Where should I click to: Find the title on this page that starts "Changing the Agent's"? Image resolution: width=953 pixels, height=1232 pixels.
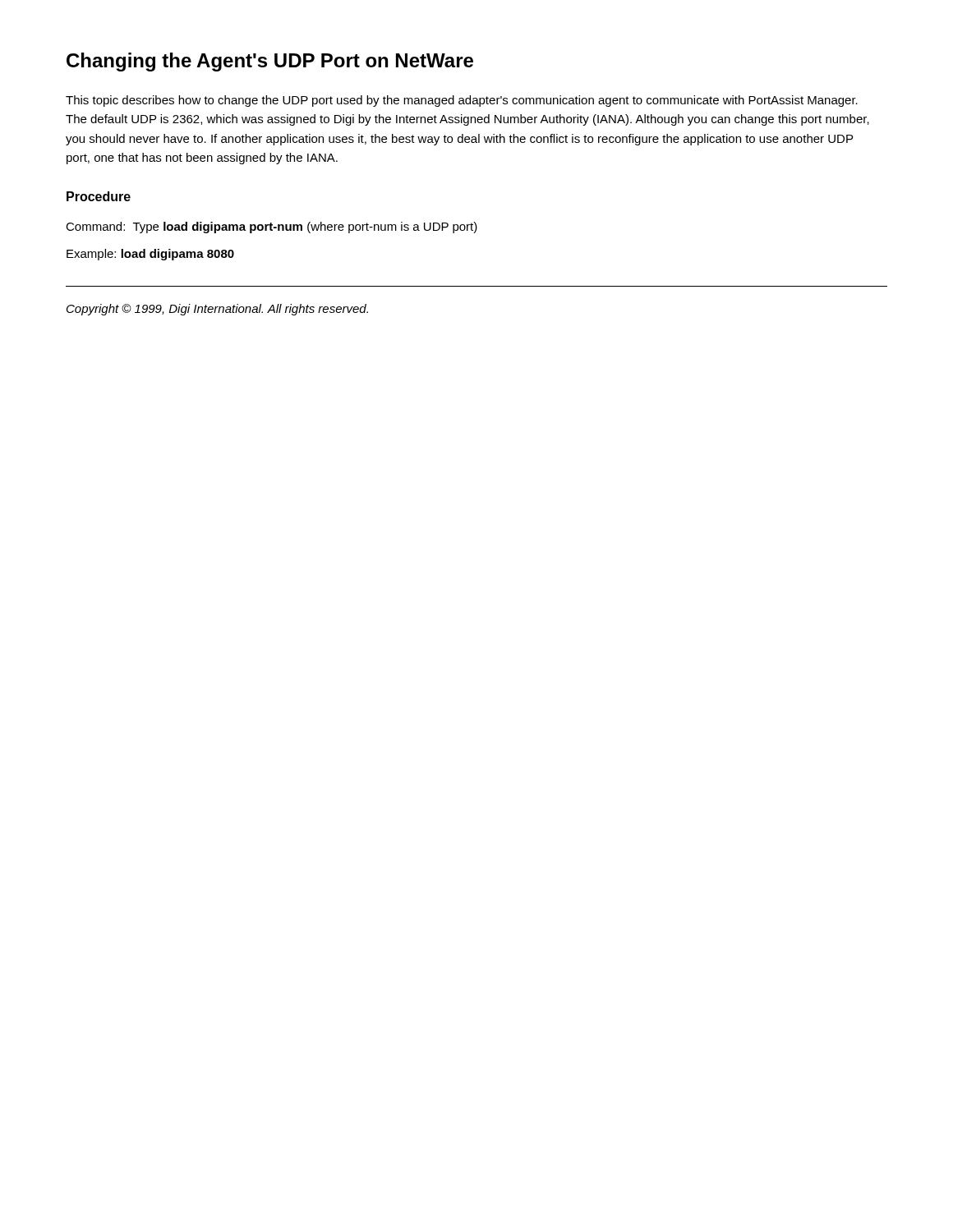[x=270, y=60]
